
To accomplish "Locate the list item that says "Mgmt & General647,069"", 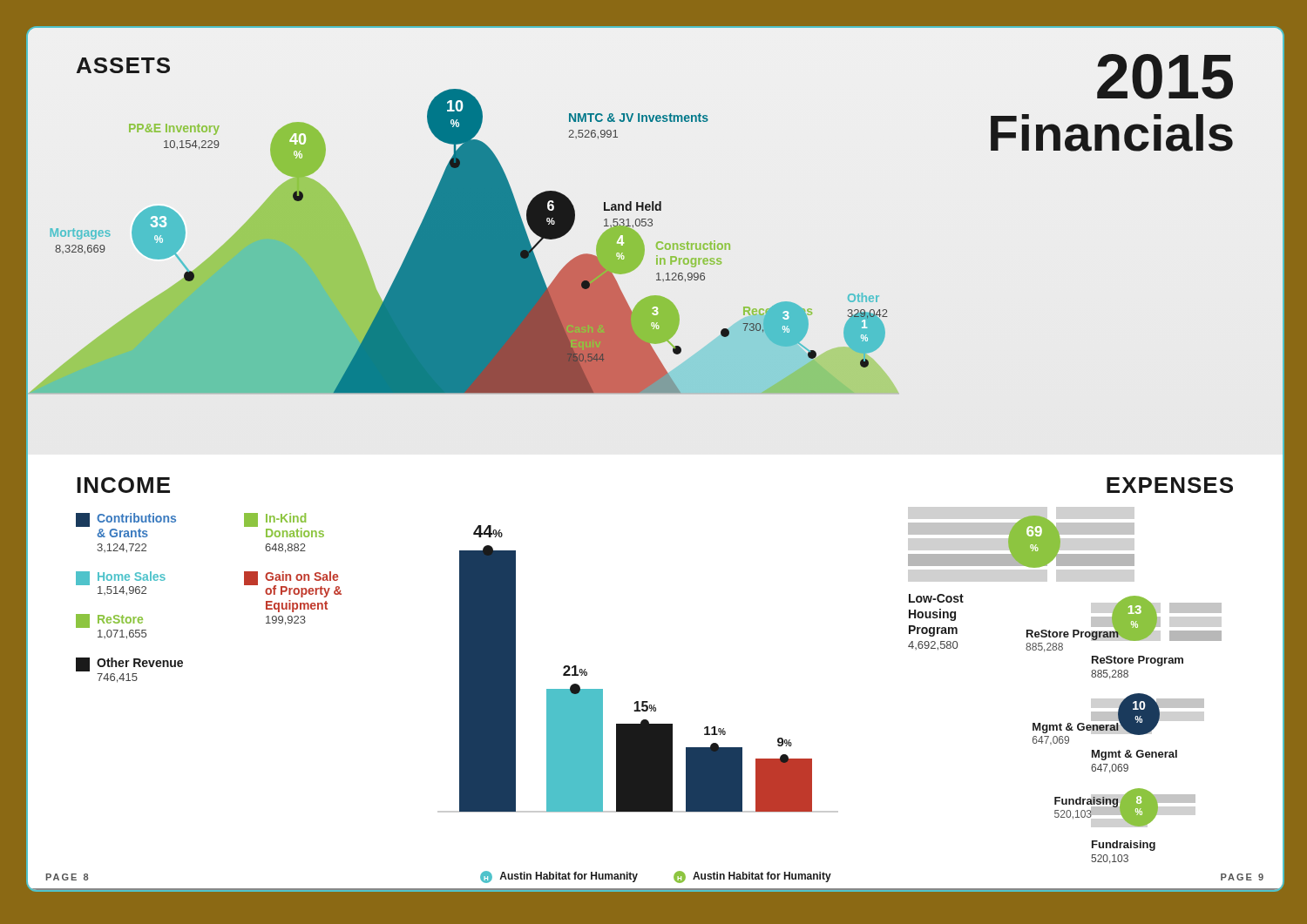I will click(x=1075, y=733).
